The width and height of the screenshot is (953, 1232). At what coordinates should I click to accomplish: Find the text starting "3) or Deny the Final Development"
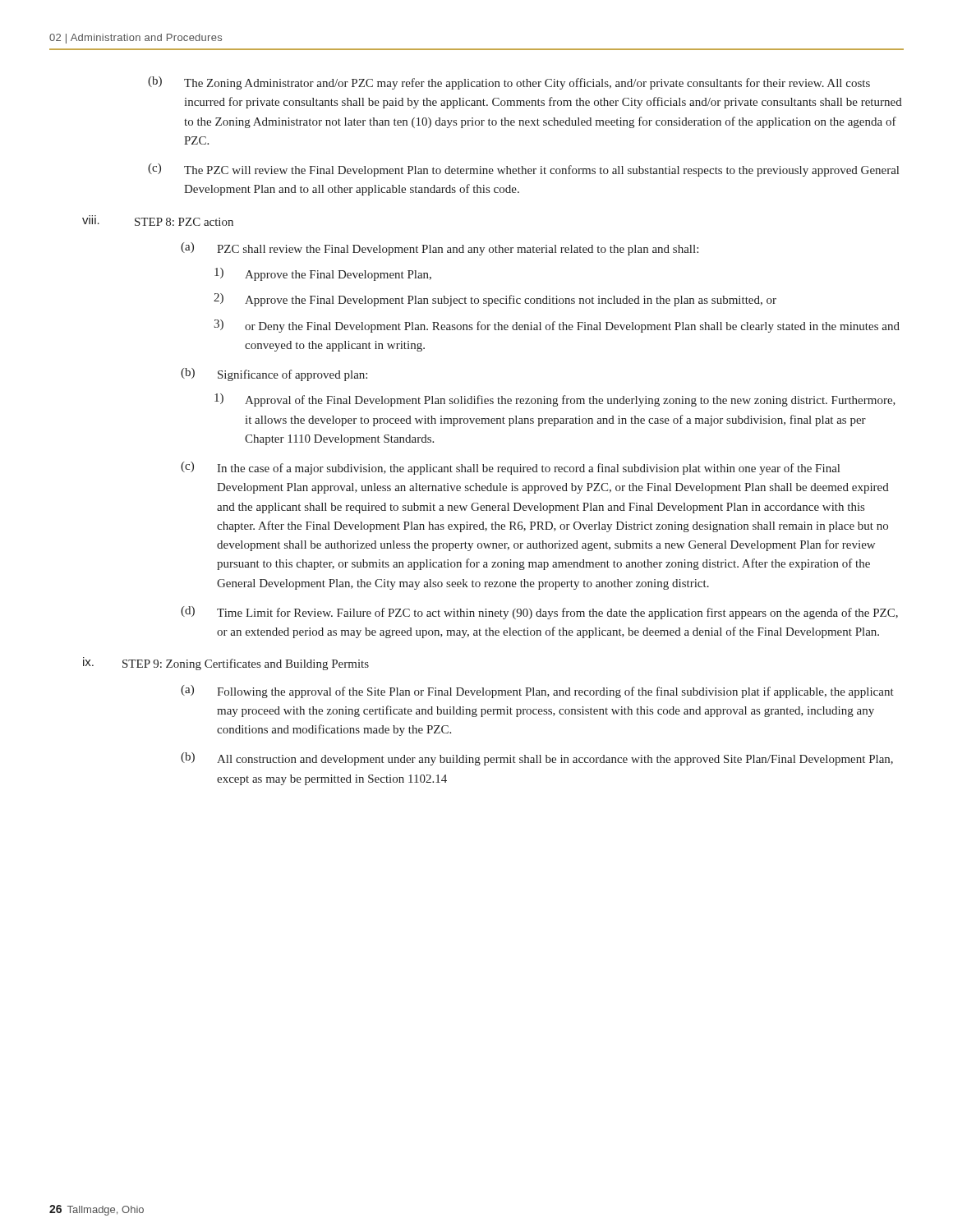click(x=559, y=336)
